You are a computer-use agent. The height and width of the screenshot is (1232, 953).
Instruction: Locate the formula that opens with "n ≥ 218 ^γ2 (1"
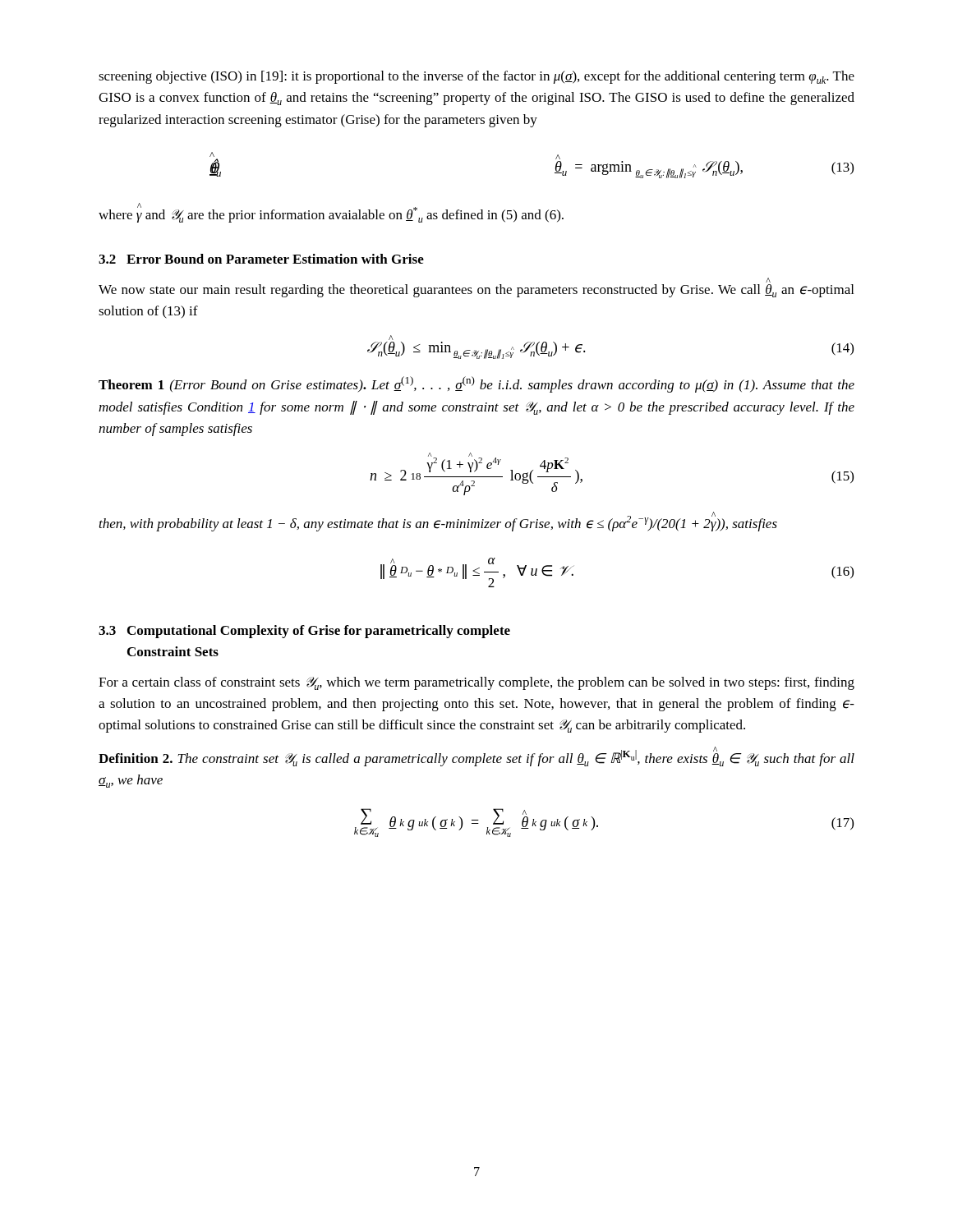pos(476,477)
